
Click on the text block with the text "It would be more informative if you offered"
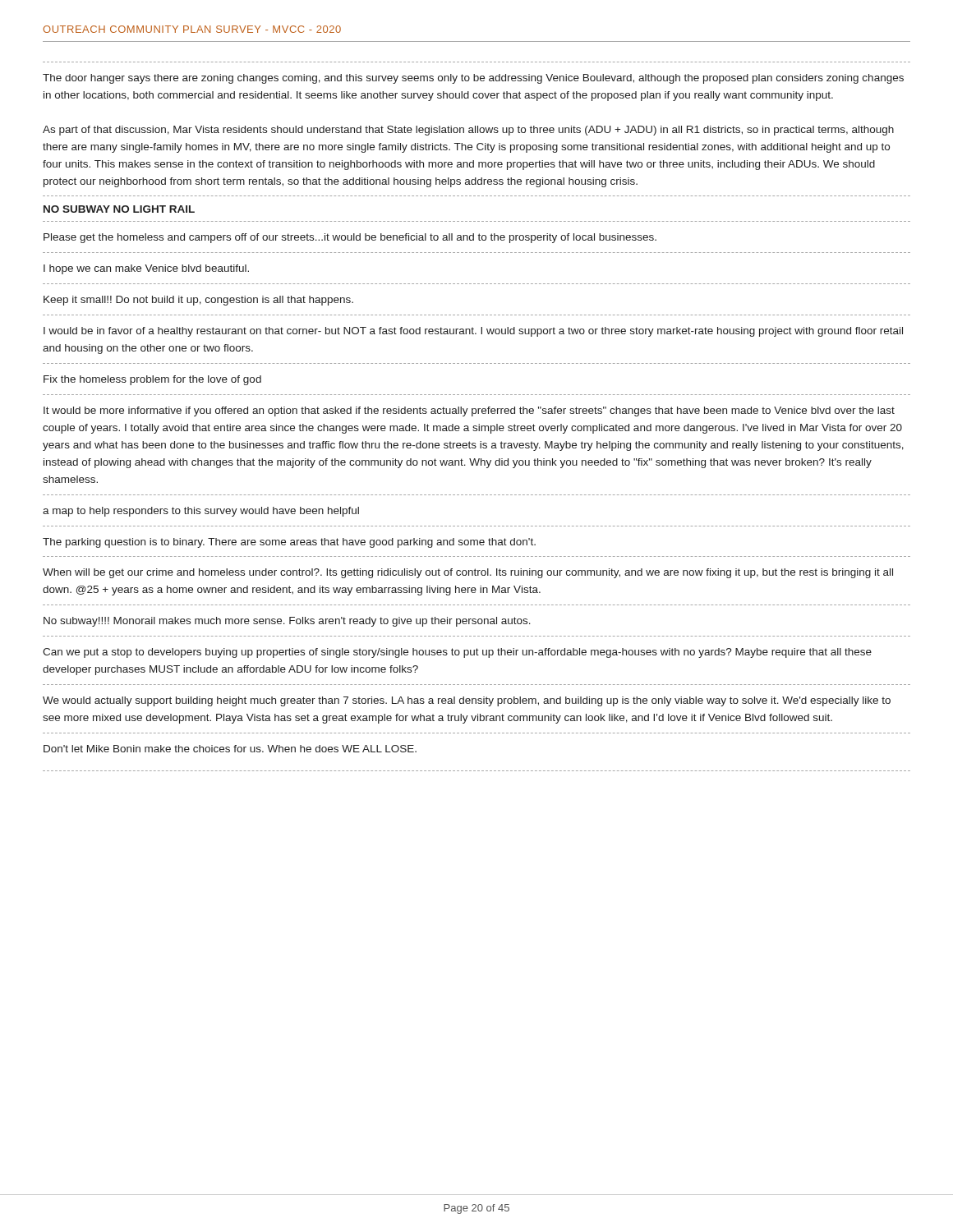pyautogui.click(x=473, y=445)
